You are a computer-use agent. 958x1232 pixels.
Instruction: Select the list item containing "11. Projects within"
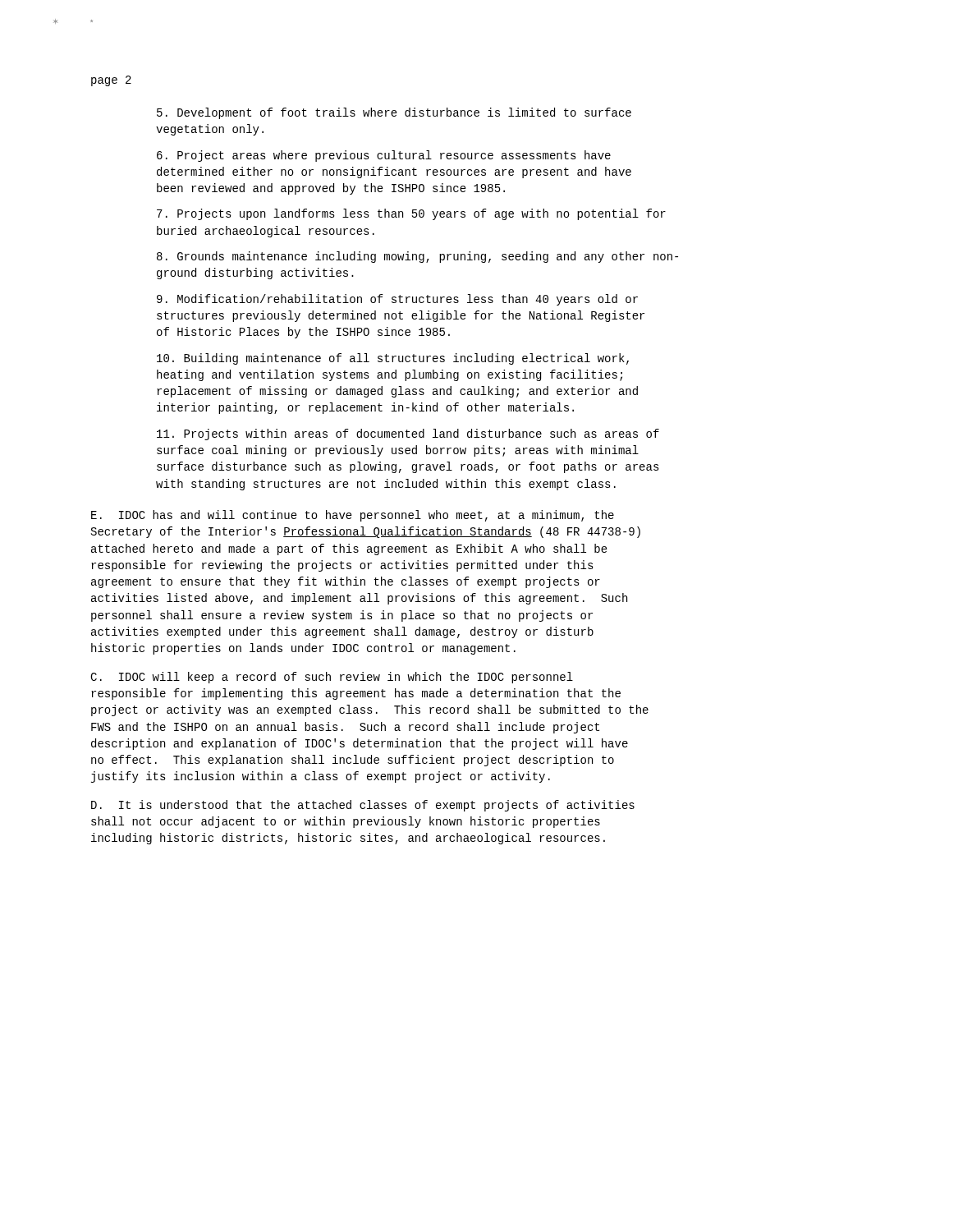pos(408,459)
